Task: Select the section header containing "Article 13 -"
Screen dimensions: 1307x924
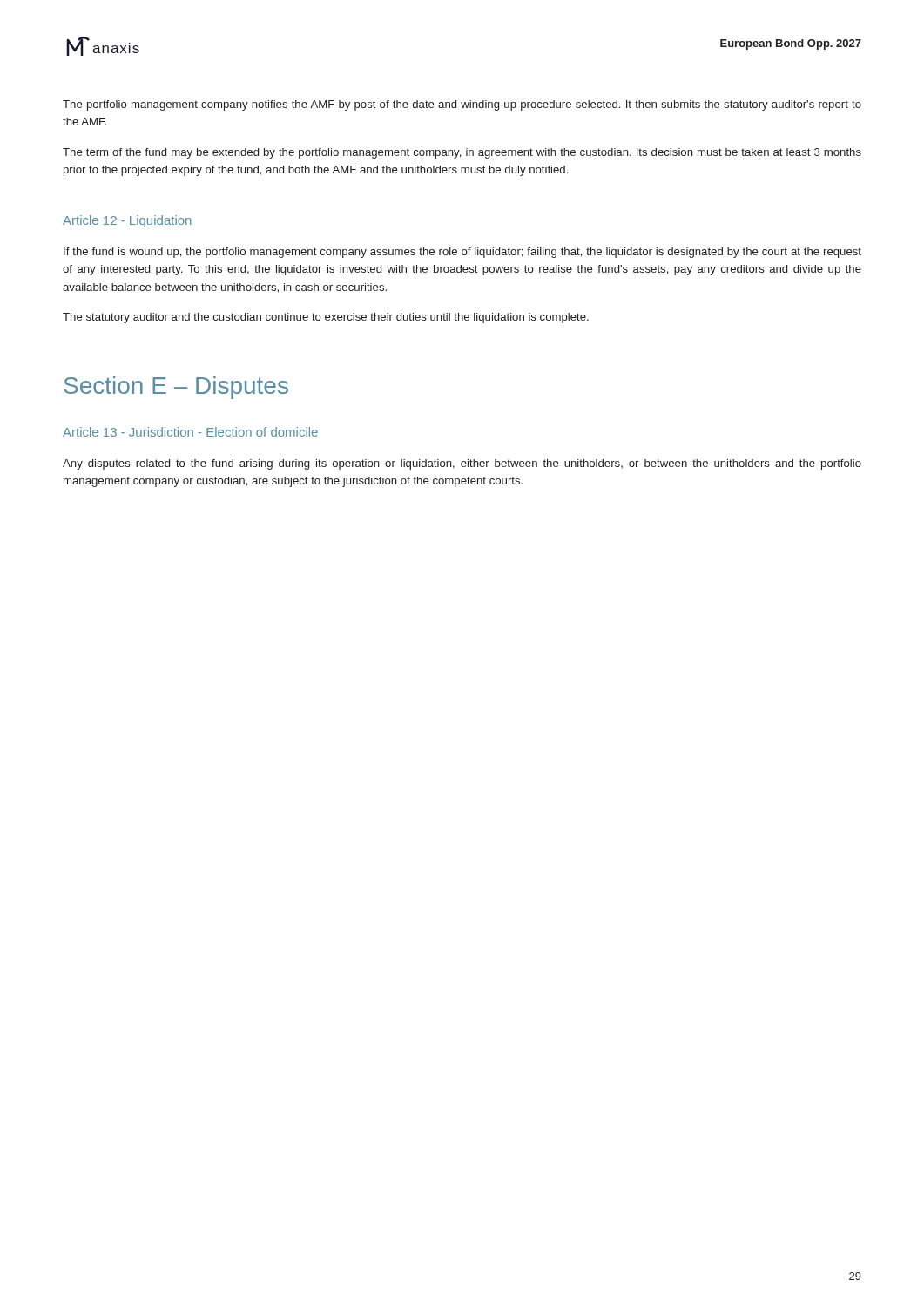Action: (190, 431)
